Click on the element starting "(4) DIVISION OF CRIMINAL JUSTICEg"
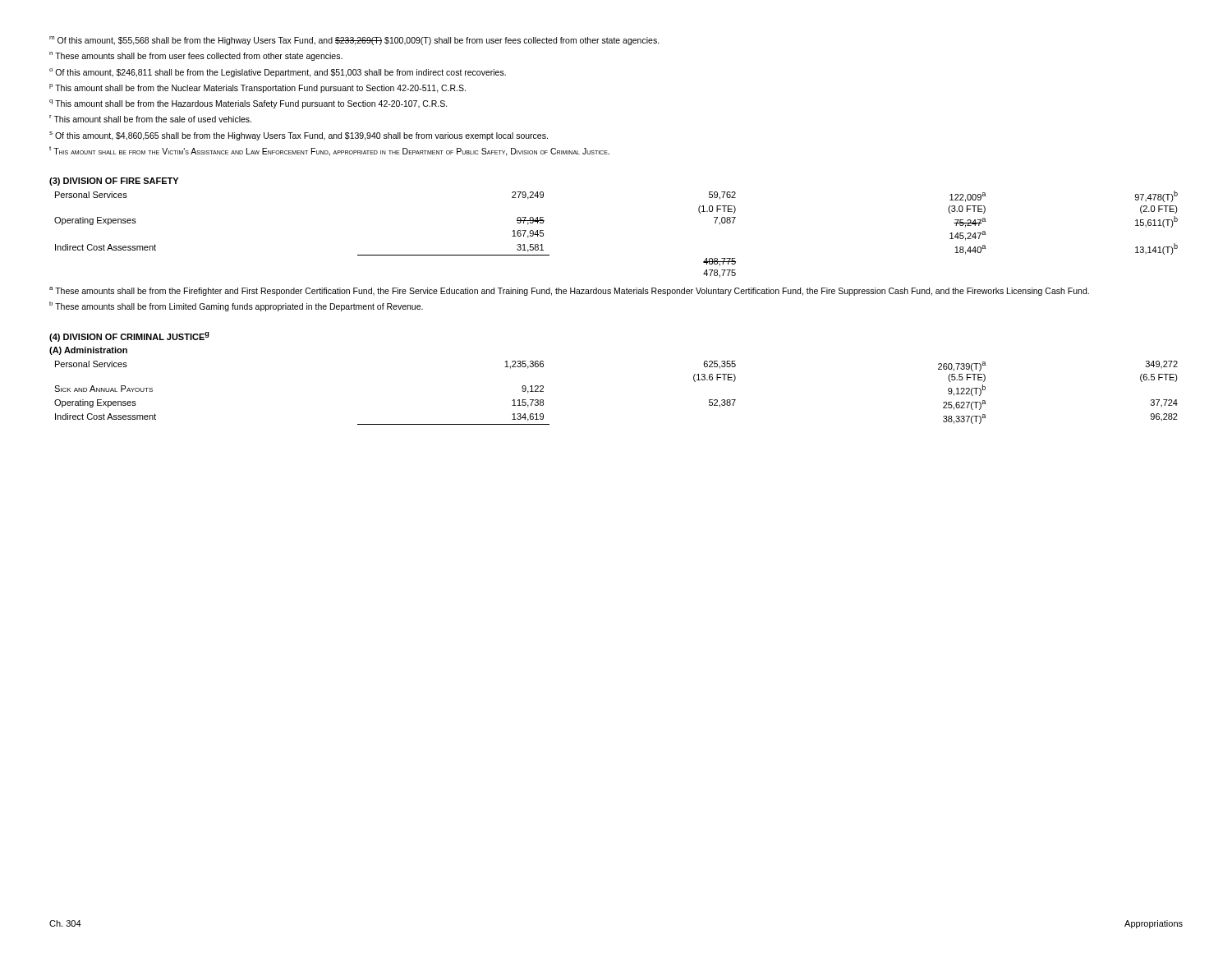 pos(129,336)
